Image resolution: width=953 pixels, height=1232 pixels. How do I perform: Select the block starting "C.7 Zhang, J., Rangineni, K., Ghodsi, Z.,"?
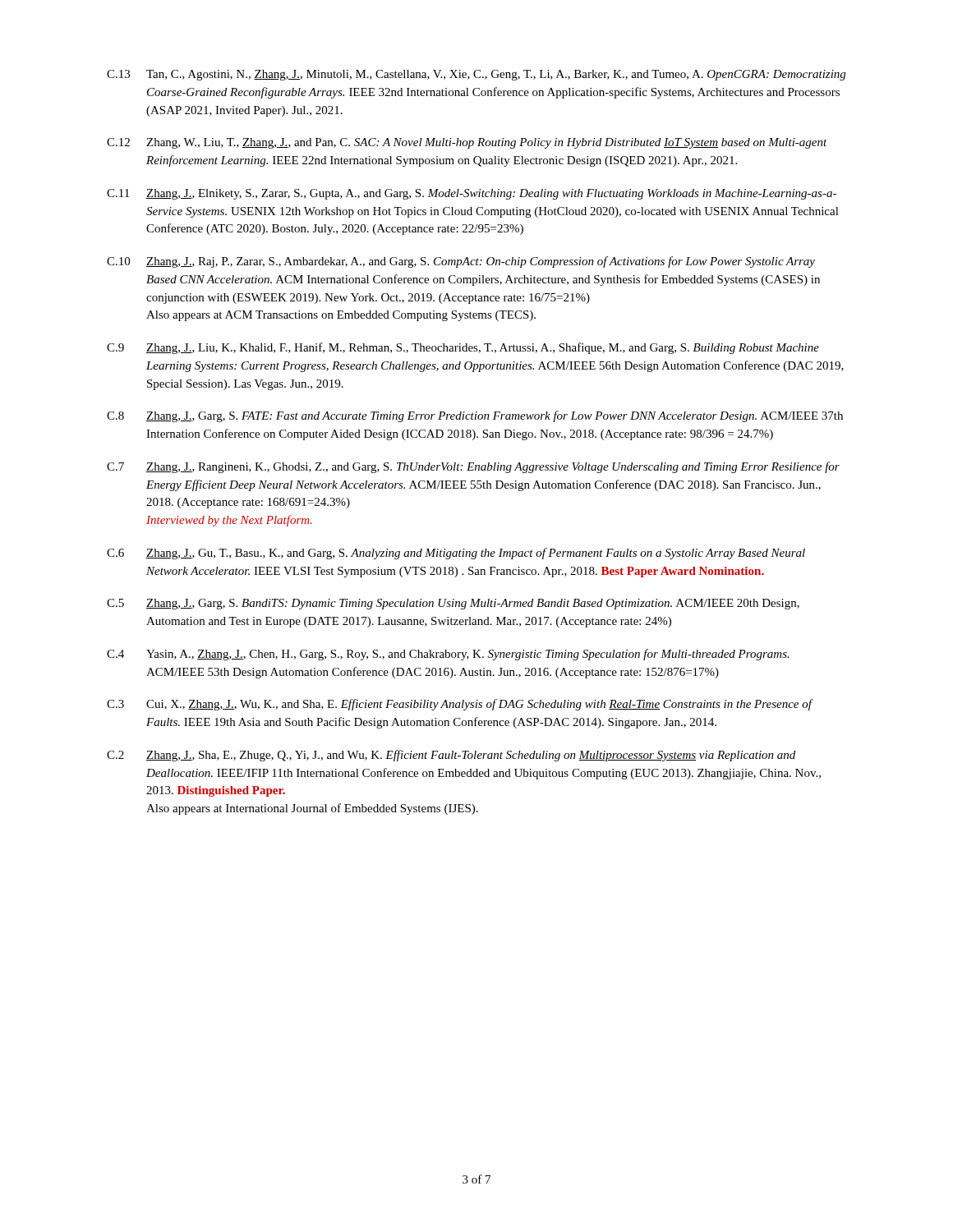[476, 494]
